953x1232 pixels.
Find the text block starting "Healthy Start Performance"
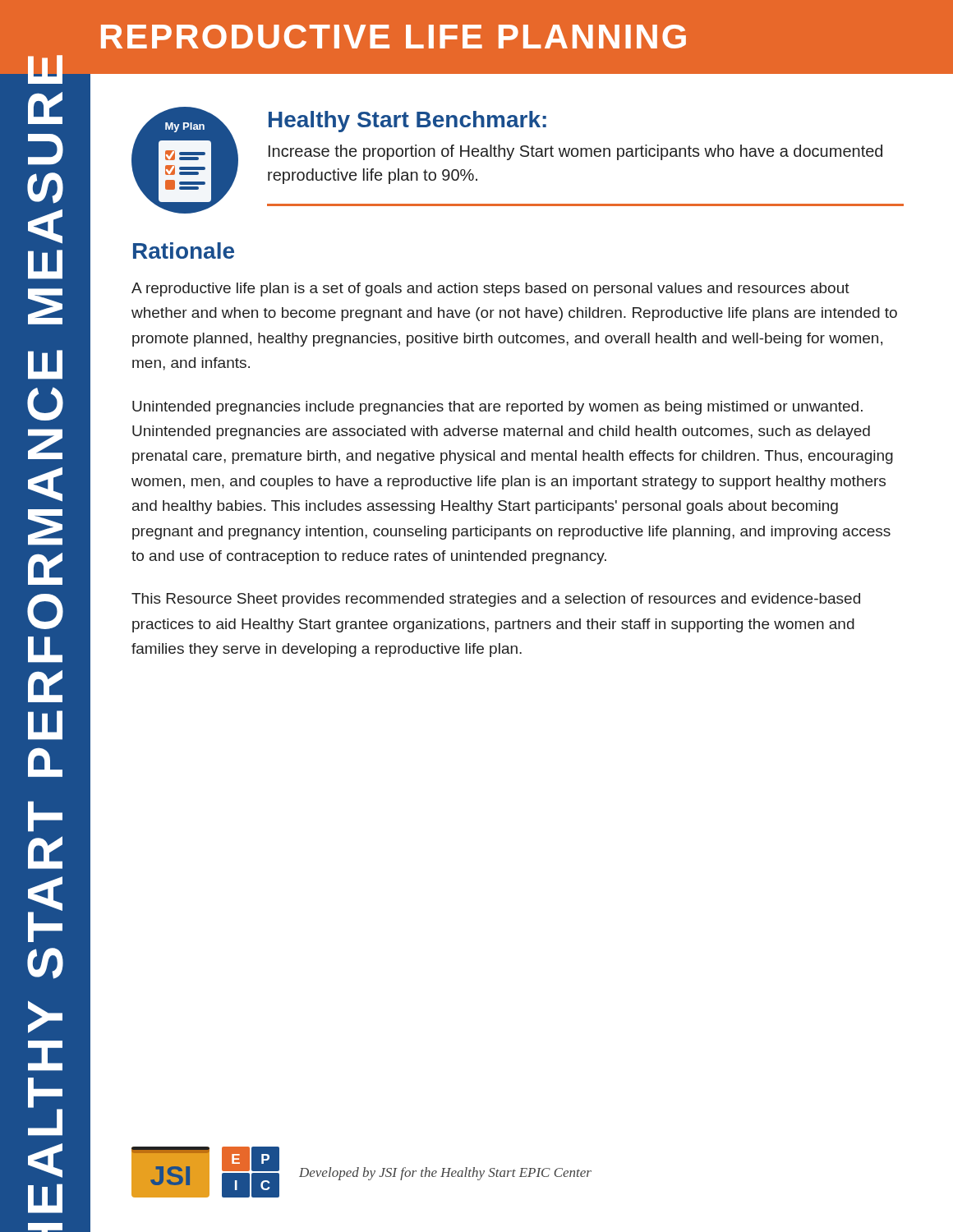point(45,641)
